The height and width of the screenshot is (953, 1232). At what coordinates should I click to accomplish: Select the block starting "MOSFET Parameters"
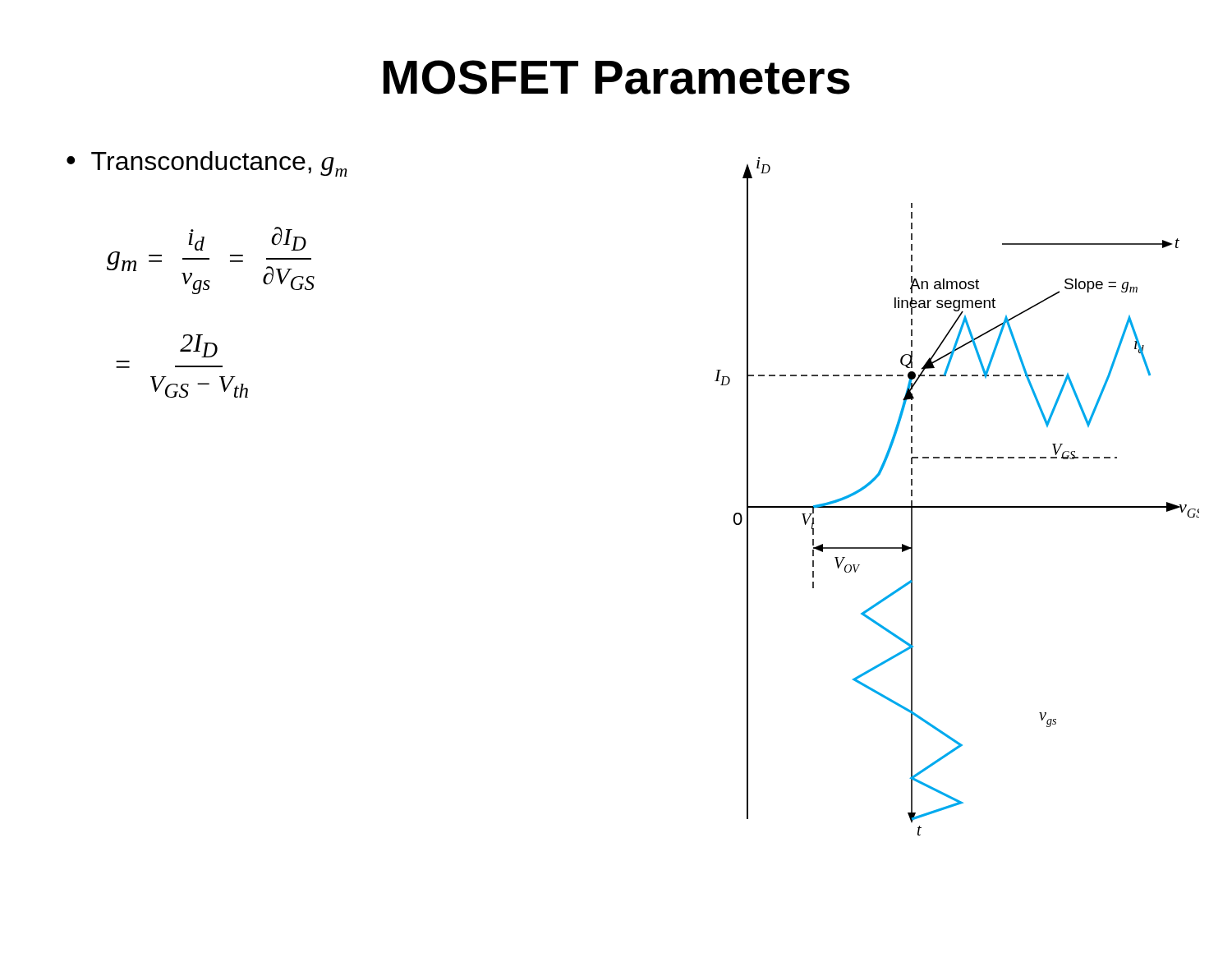point(616,77)
